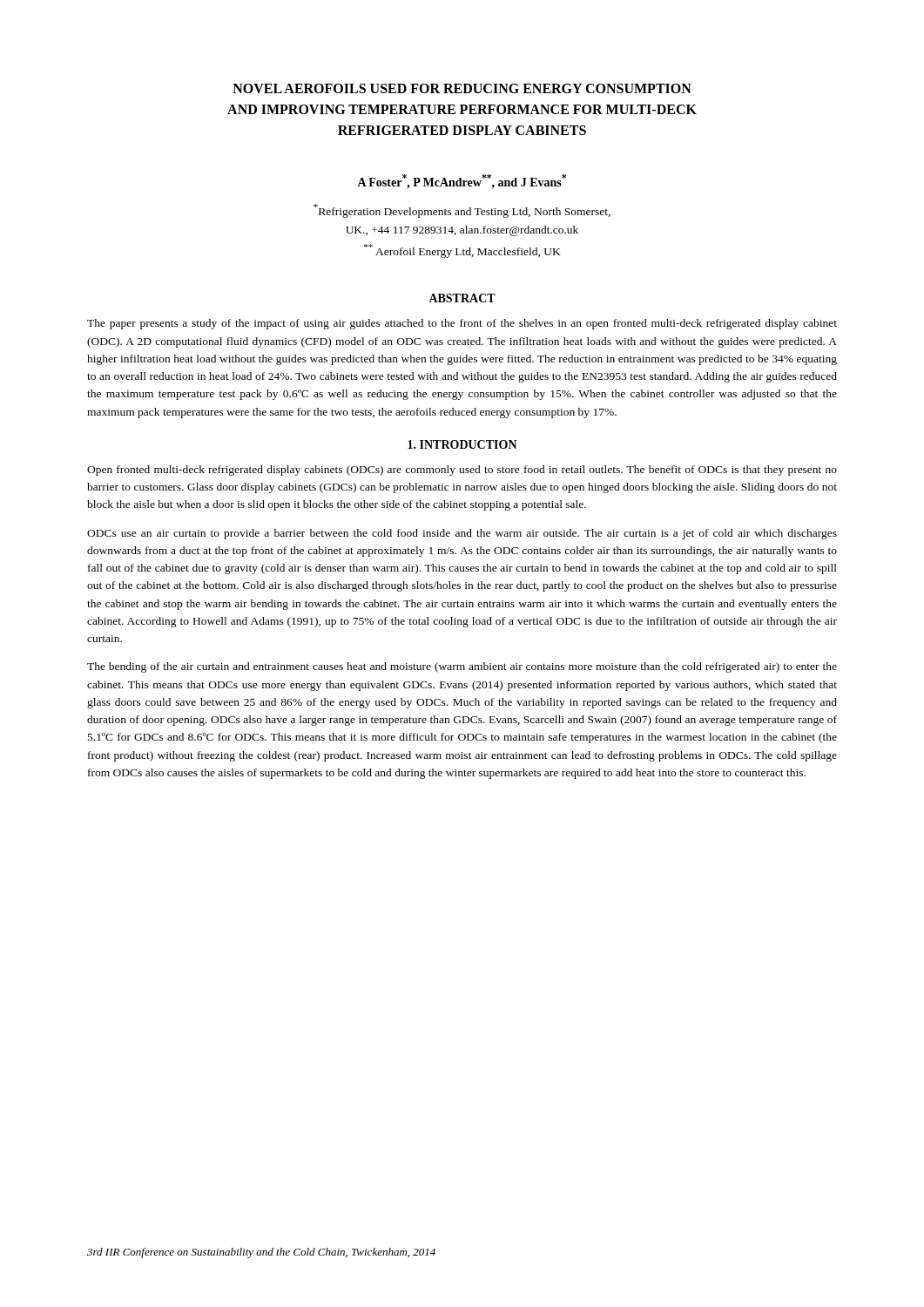Click on the block starting "A Foster*, P McAndrew**, and"
The image size is (924, 1307).
[462, 181]
